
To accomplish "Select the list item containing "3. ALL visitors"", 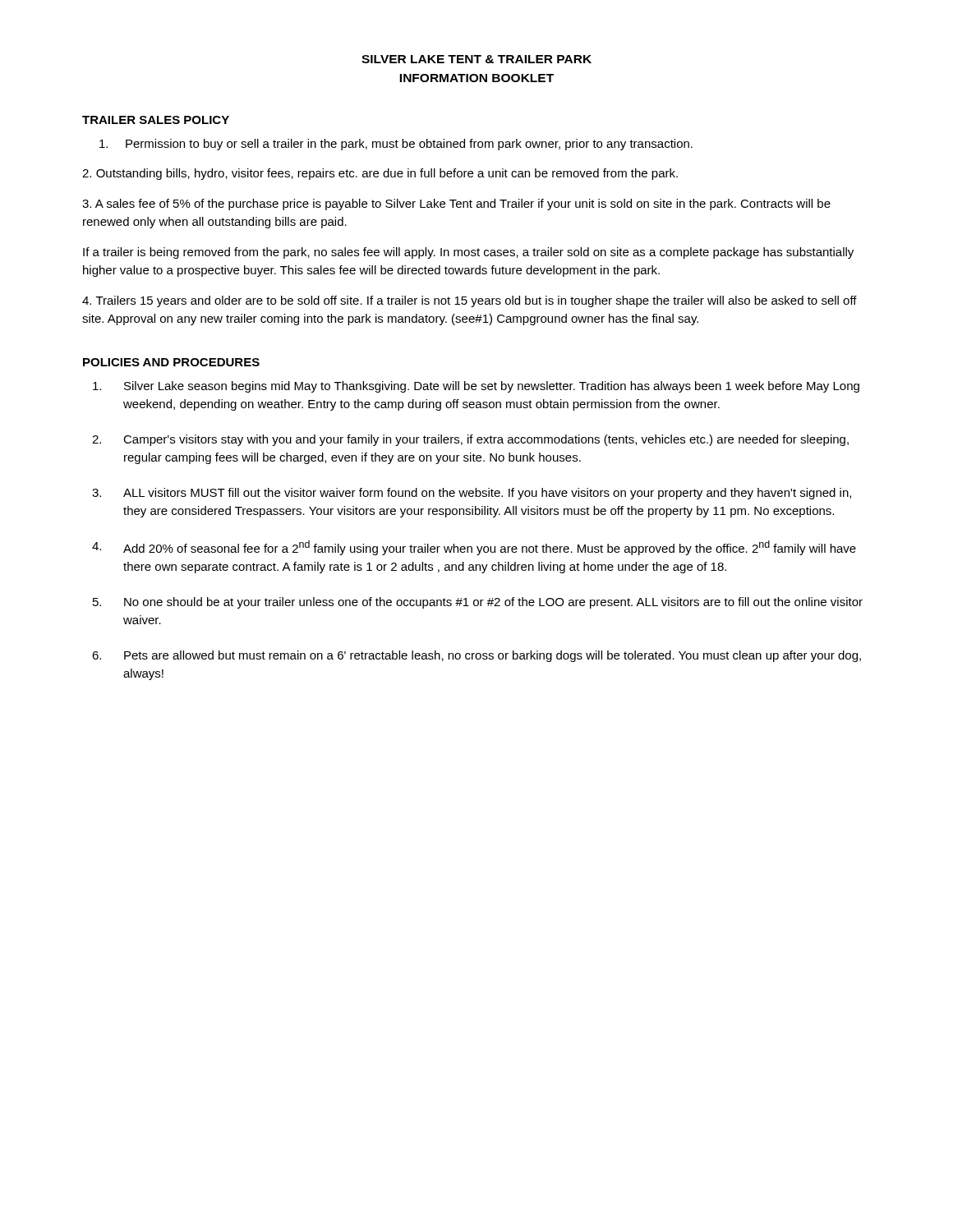I will (476, 502).
